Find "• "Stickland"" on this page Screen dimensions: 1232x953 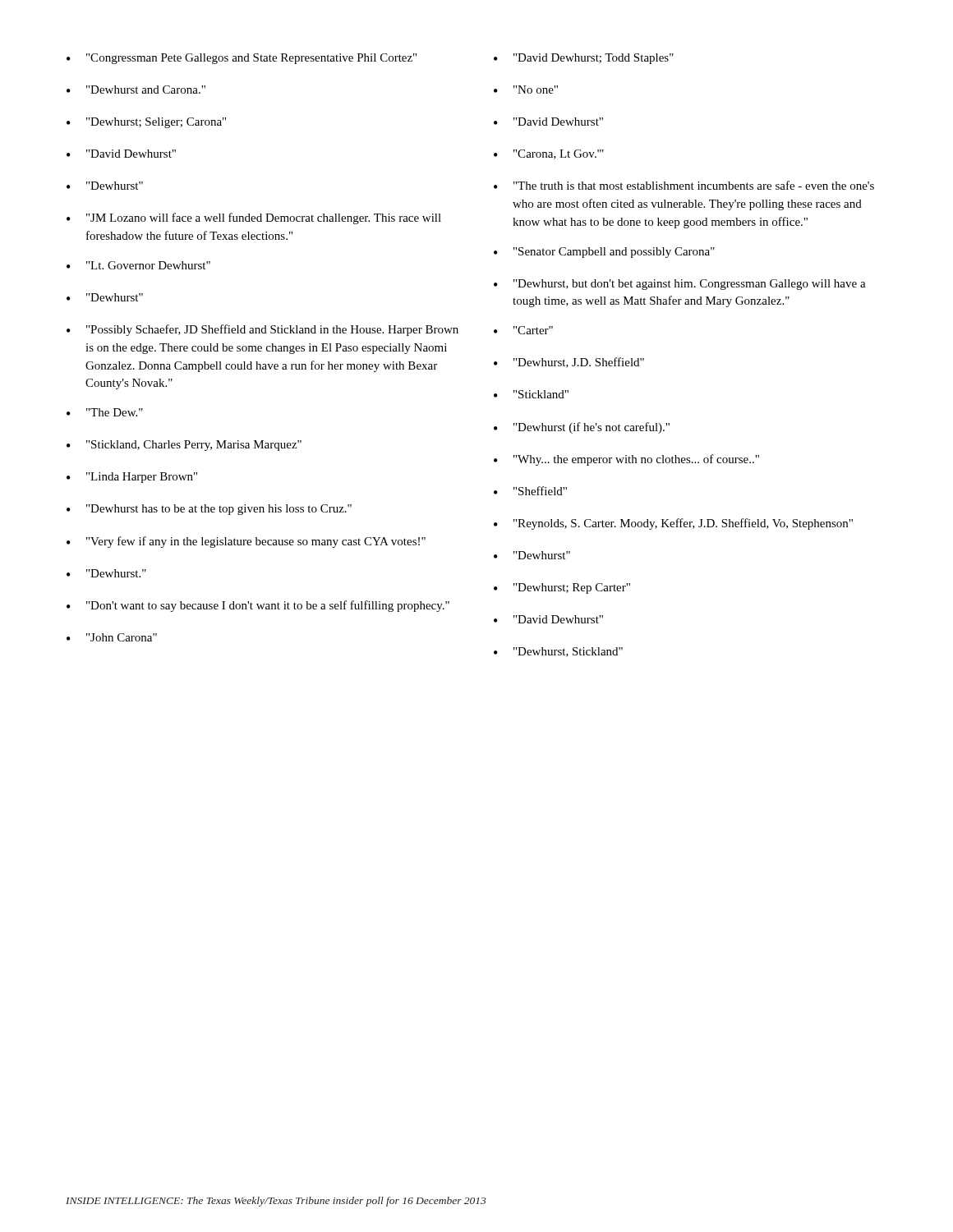[x=531, y=394]
